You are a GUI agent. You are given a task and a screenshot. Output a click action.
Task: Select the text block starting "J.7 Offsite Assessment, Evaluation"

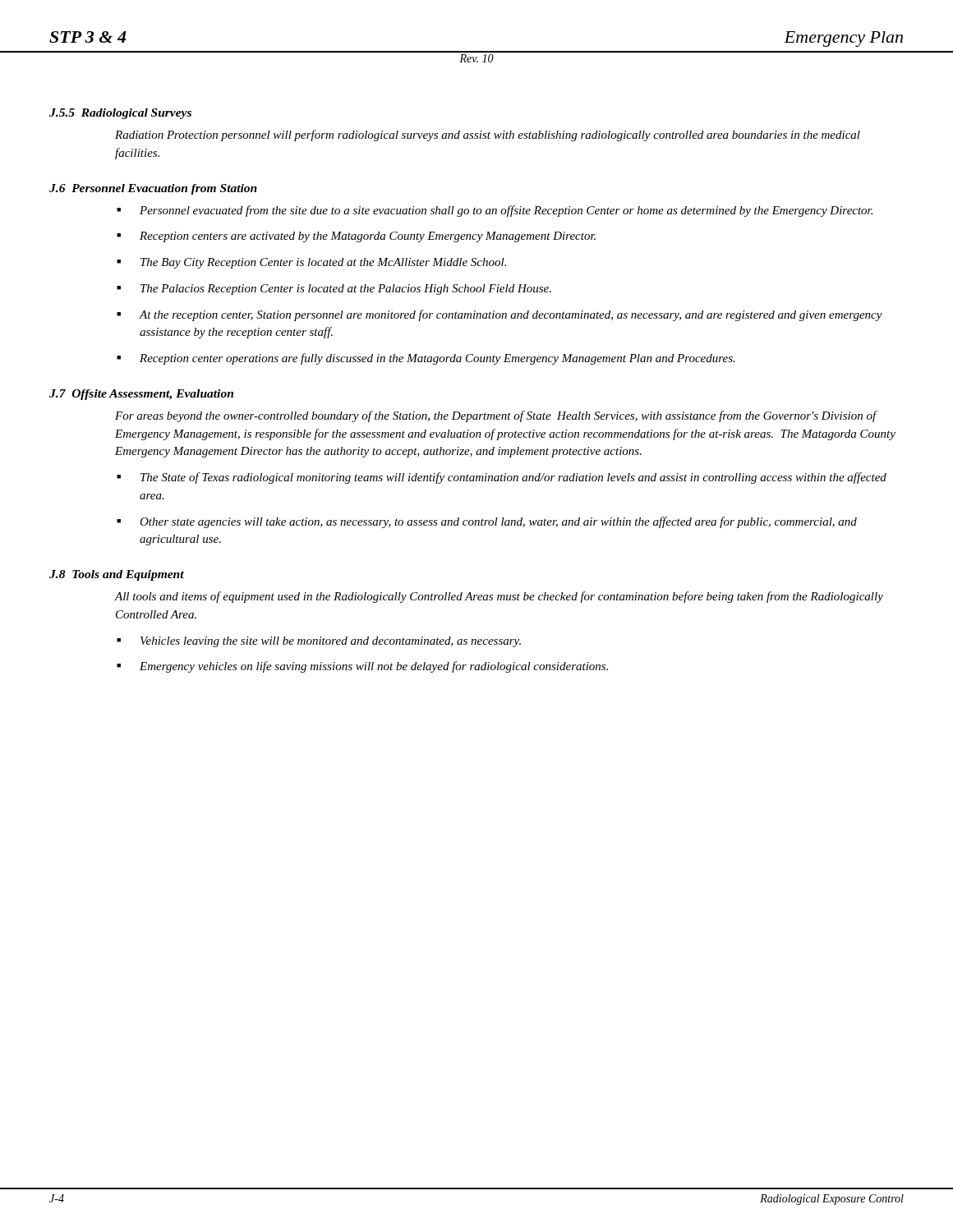[x=142, y=393]
